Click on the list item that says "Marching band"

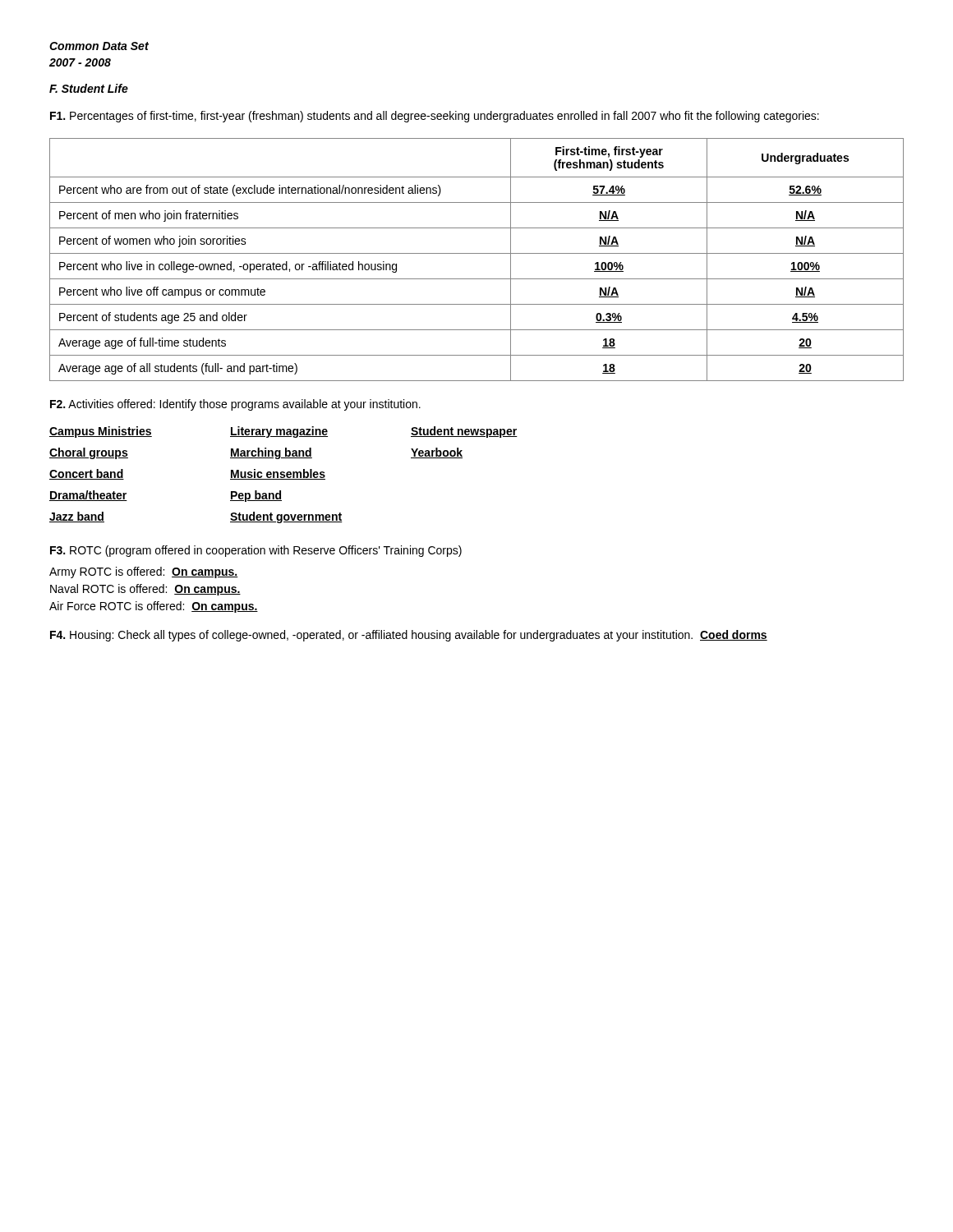point(271,452)
